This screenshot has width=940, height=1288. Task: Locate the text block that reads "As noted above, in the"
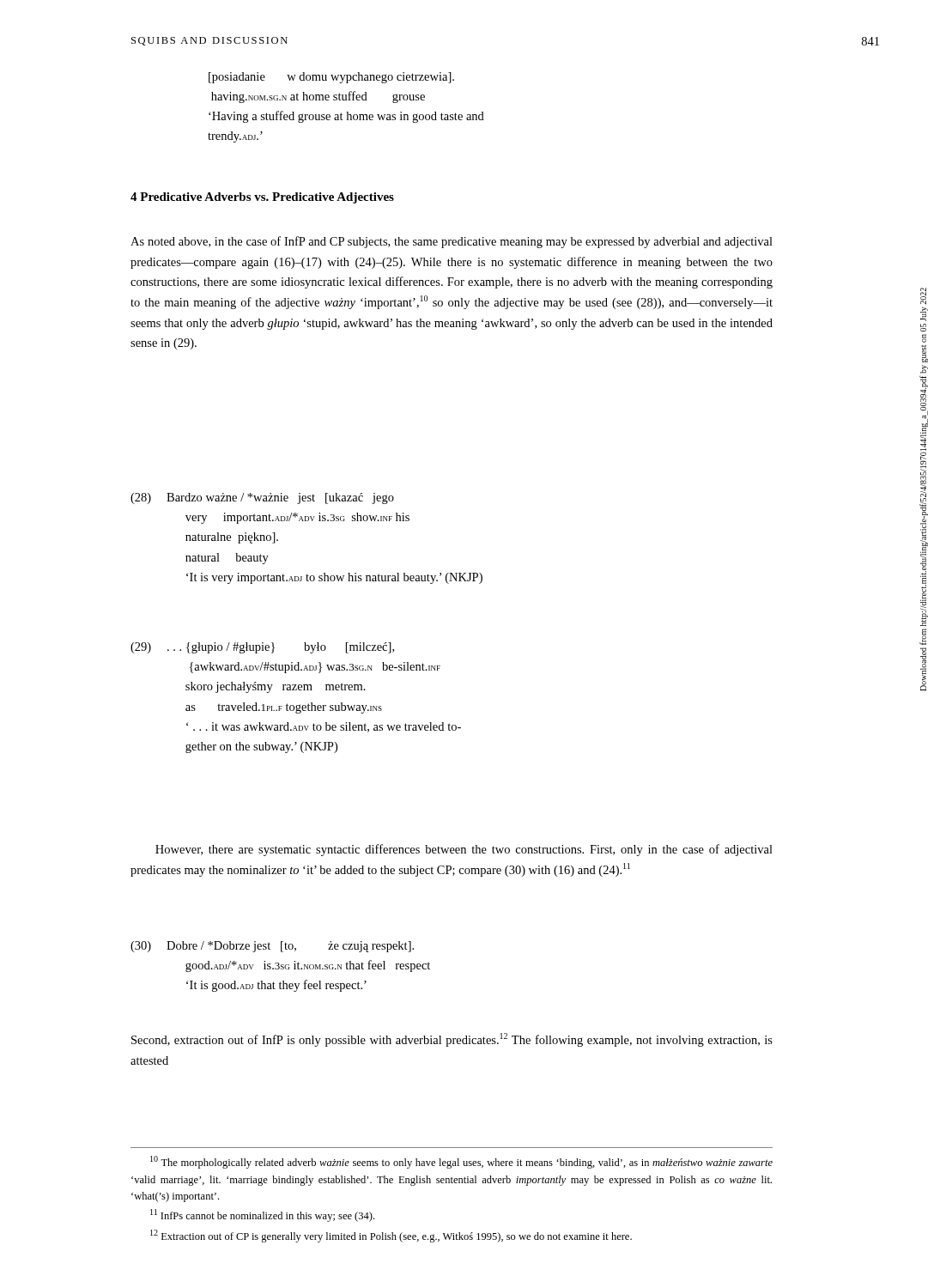[x=452, y=292]
